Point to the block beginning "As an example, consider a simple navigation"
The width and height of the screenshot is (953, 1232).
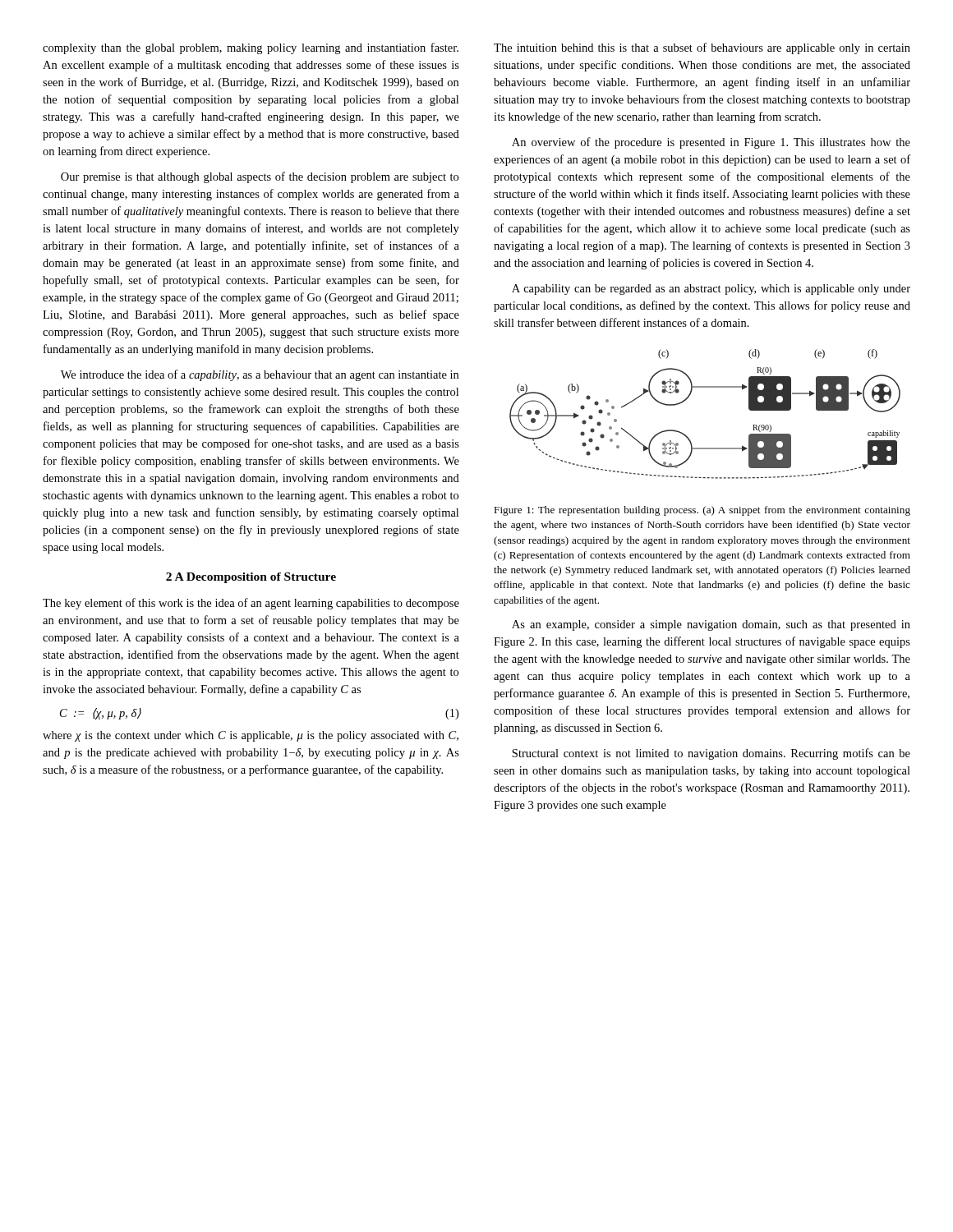702,676
